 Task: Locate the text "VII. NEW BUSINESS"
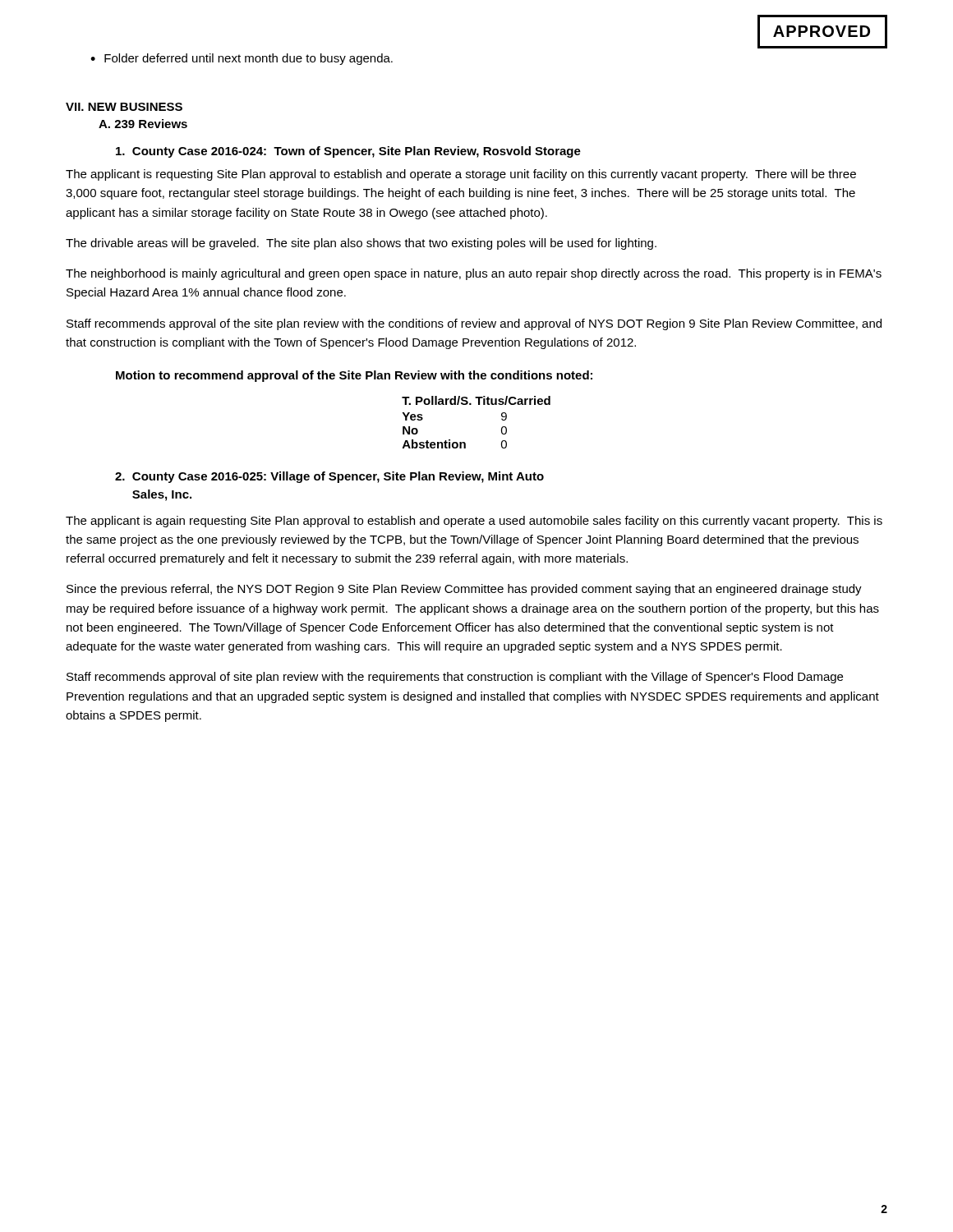pos(124,107)
